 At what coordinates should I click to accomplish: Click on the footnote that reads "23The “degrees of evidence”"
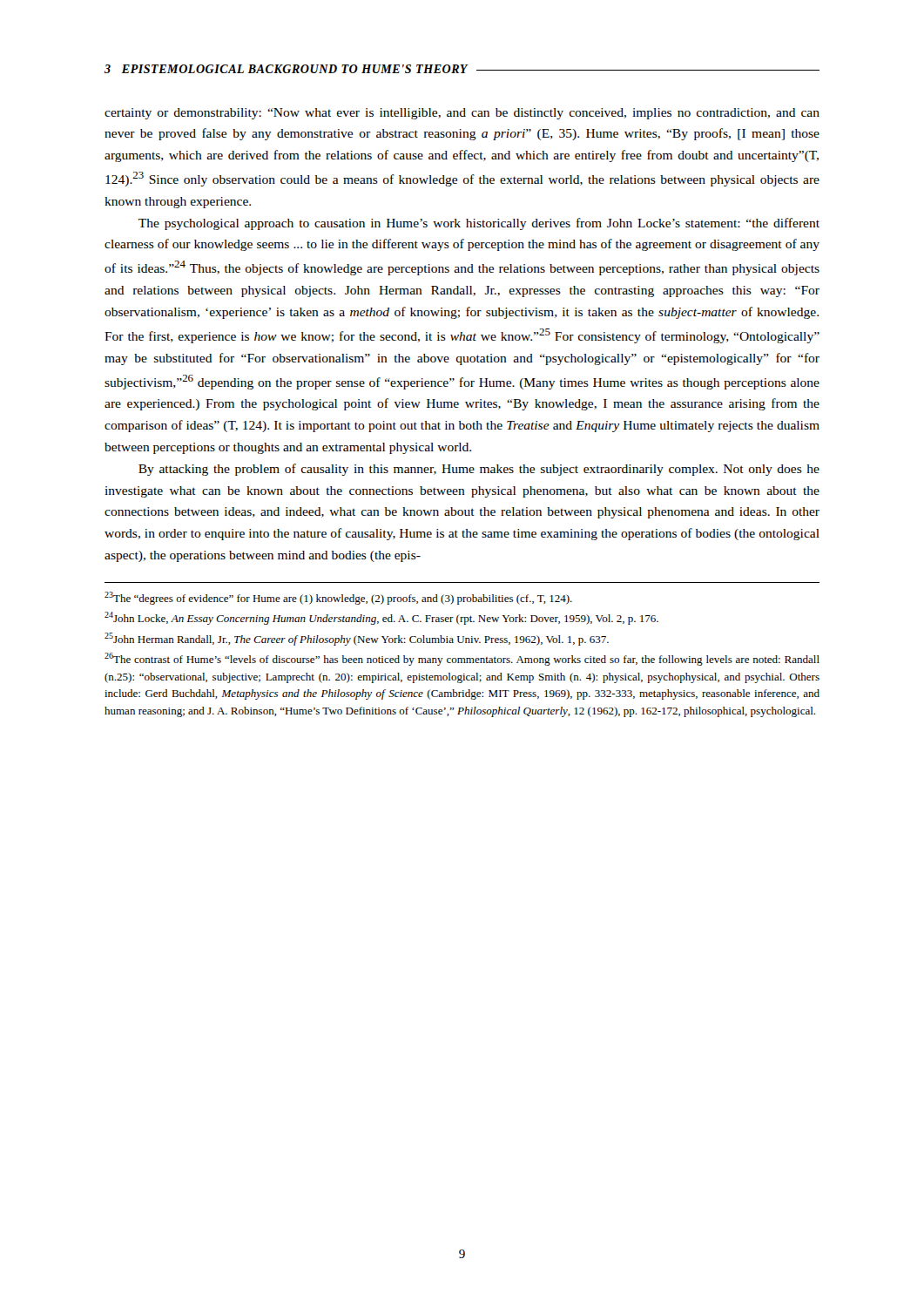pos(338,597)
